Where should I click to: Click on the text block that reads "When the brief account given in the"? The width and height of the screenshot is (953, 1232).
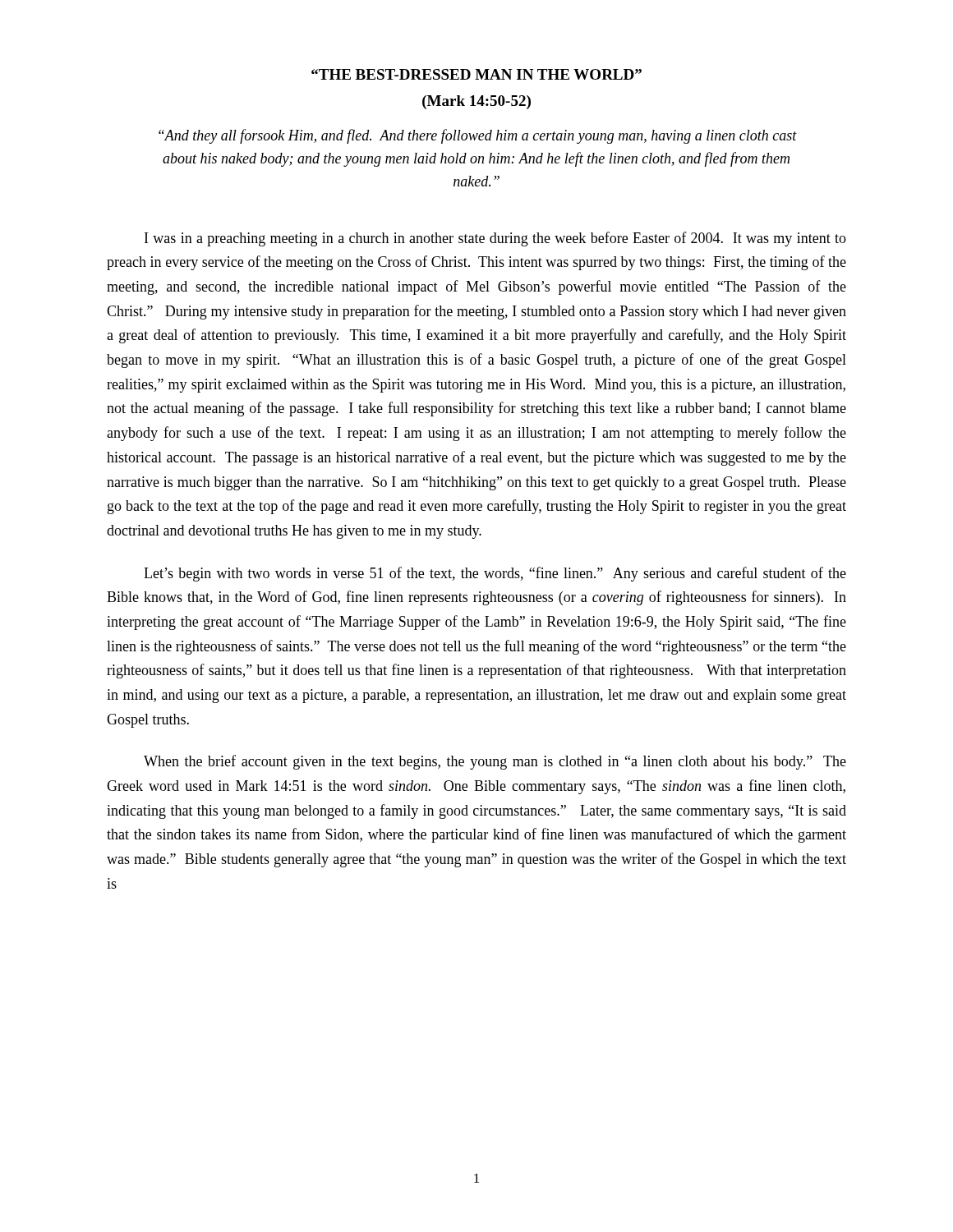point(476,823)
